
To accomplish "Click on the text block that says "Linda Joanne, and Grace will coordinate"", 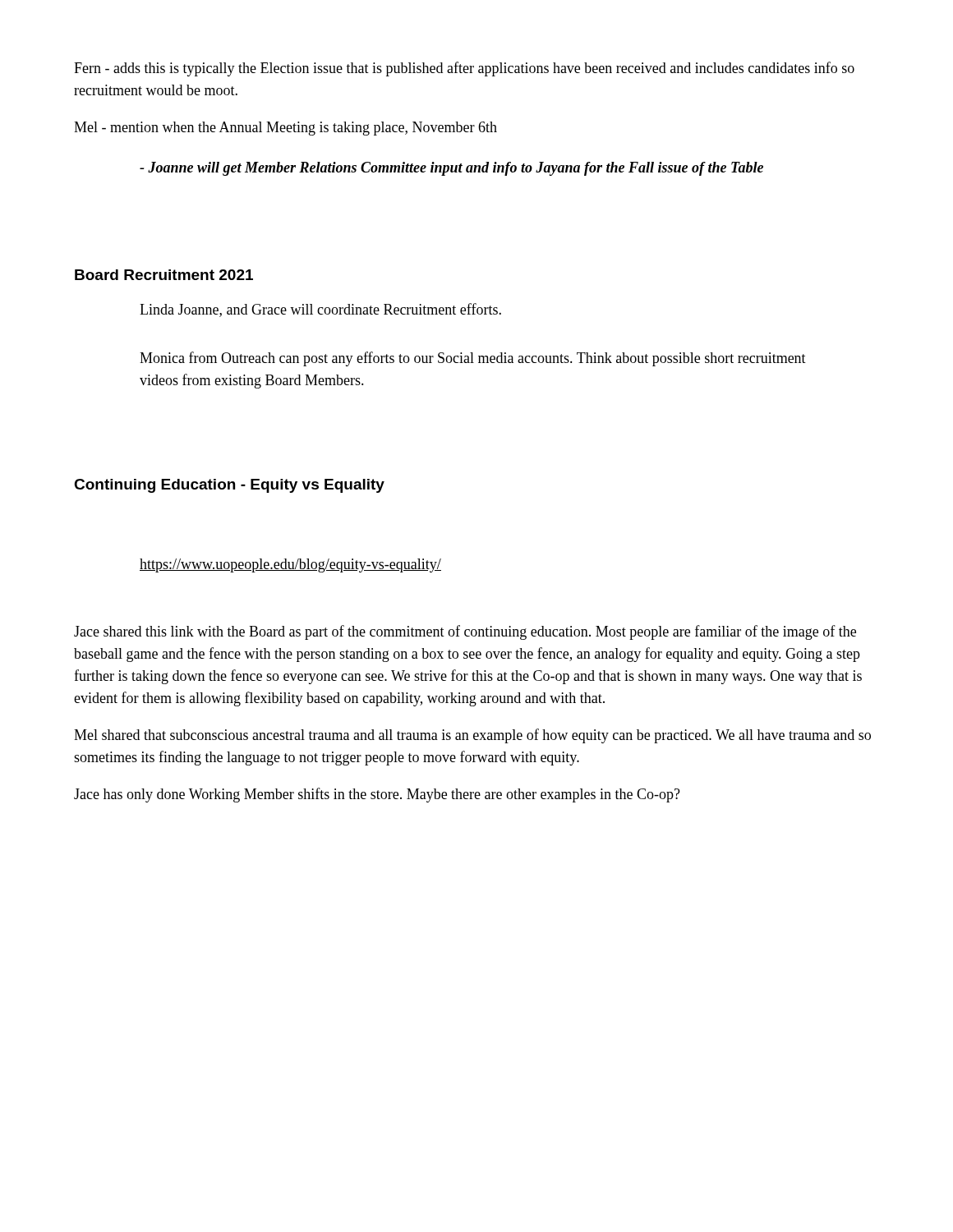I will point(321,310).
